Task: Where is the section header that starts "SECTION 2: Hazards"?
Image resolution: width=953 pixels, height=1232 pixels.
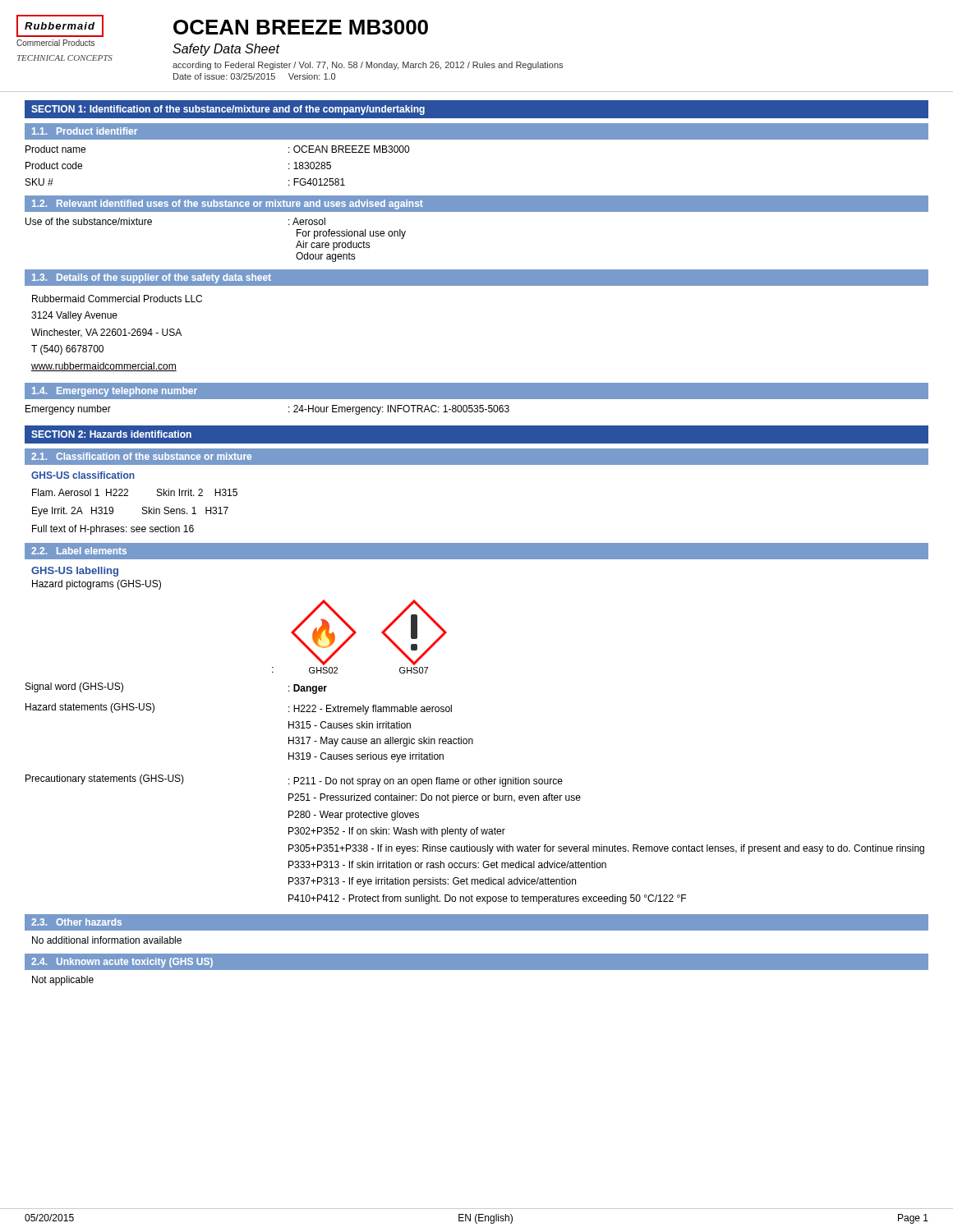Action: (x=112, y=434)
